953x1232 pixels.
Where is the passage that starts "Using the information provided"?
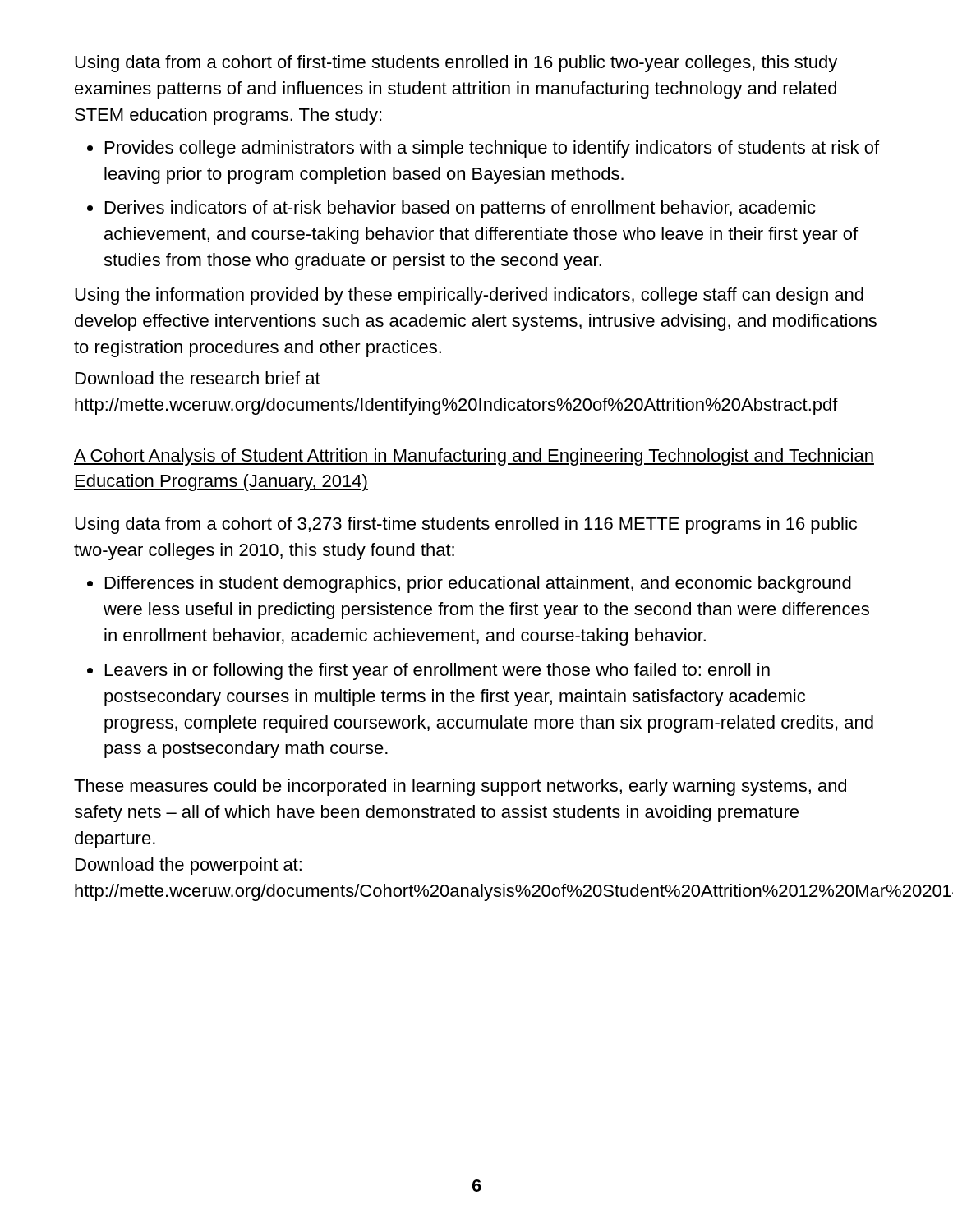point(476,321)
